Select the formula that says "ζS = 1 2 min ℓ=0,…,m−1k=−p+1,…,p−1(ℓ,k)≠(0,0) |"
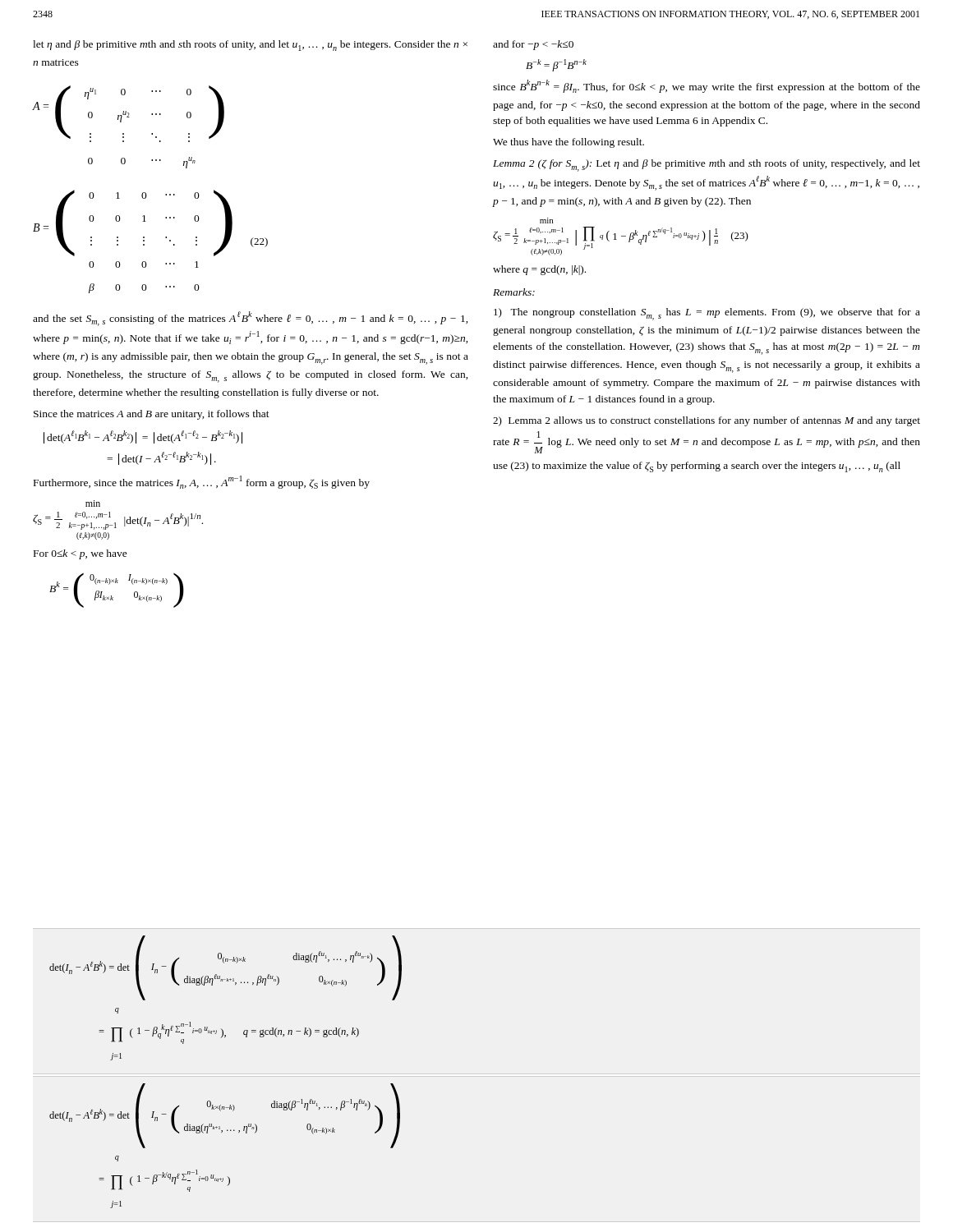 point(707,236)
